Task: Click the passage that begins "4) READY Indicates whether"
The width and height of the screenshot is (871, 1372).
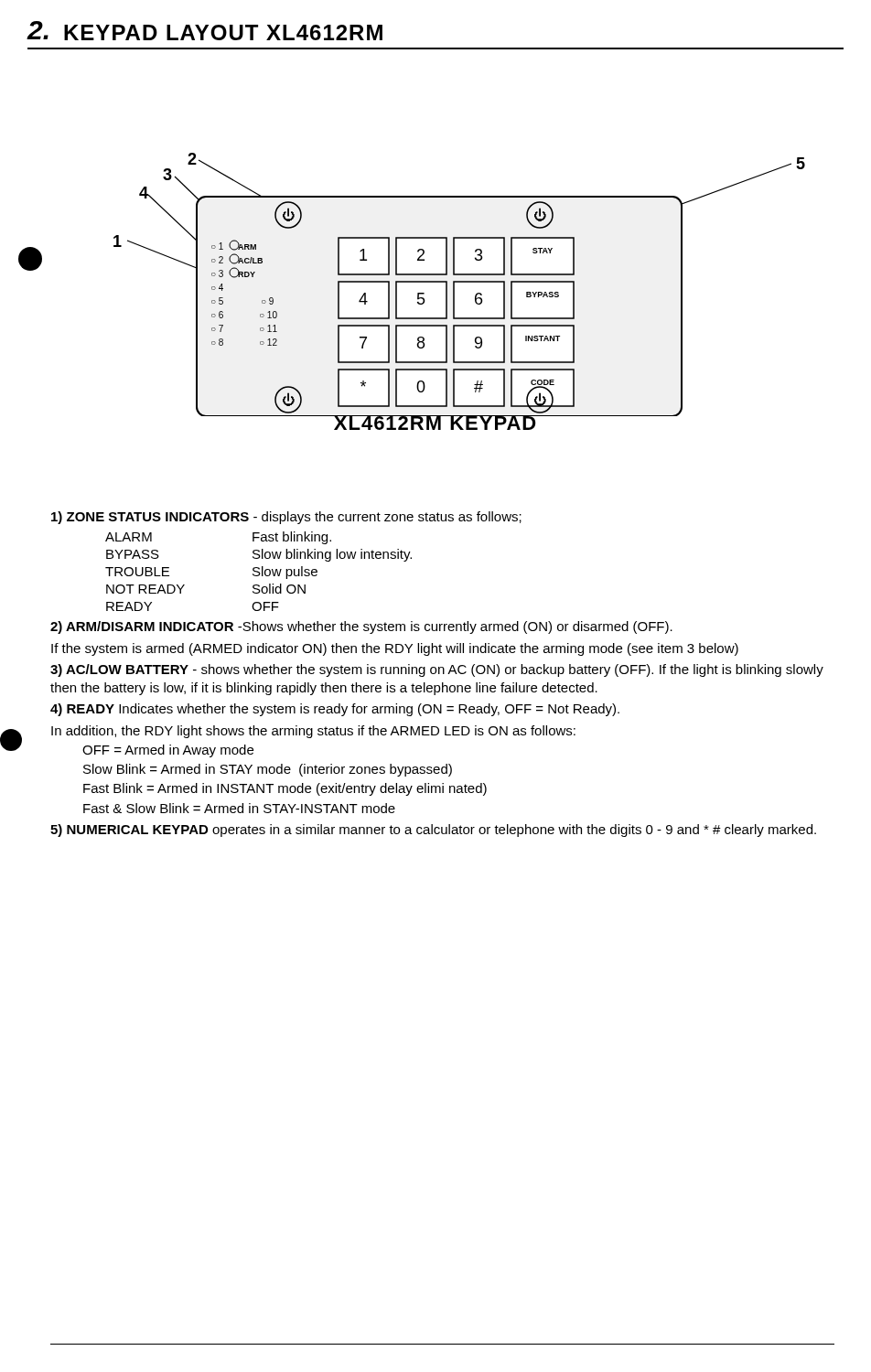Action: pos(442,709)
